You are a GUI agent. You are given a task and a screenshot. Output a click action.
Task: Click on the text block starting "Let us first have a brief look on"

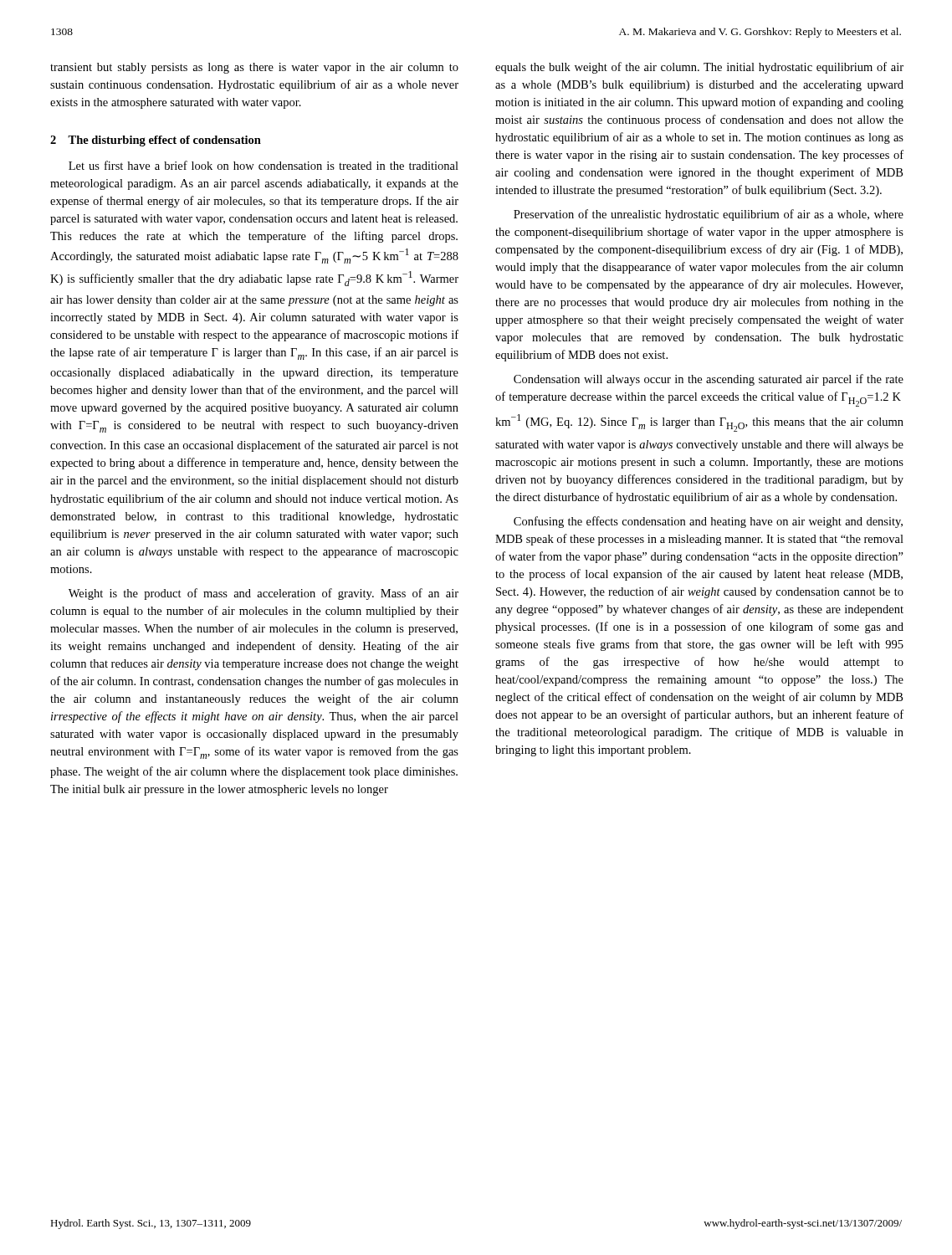pyautogui.click(x=254, y=478)
